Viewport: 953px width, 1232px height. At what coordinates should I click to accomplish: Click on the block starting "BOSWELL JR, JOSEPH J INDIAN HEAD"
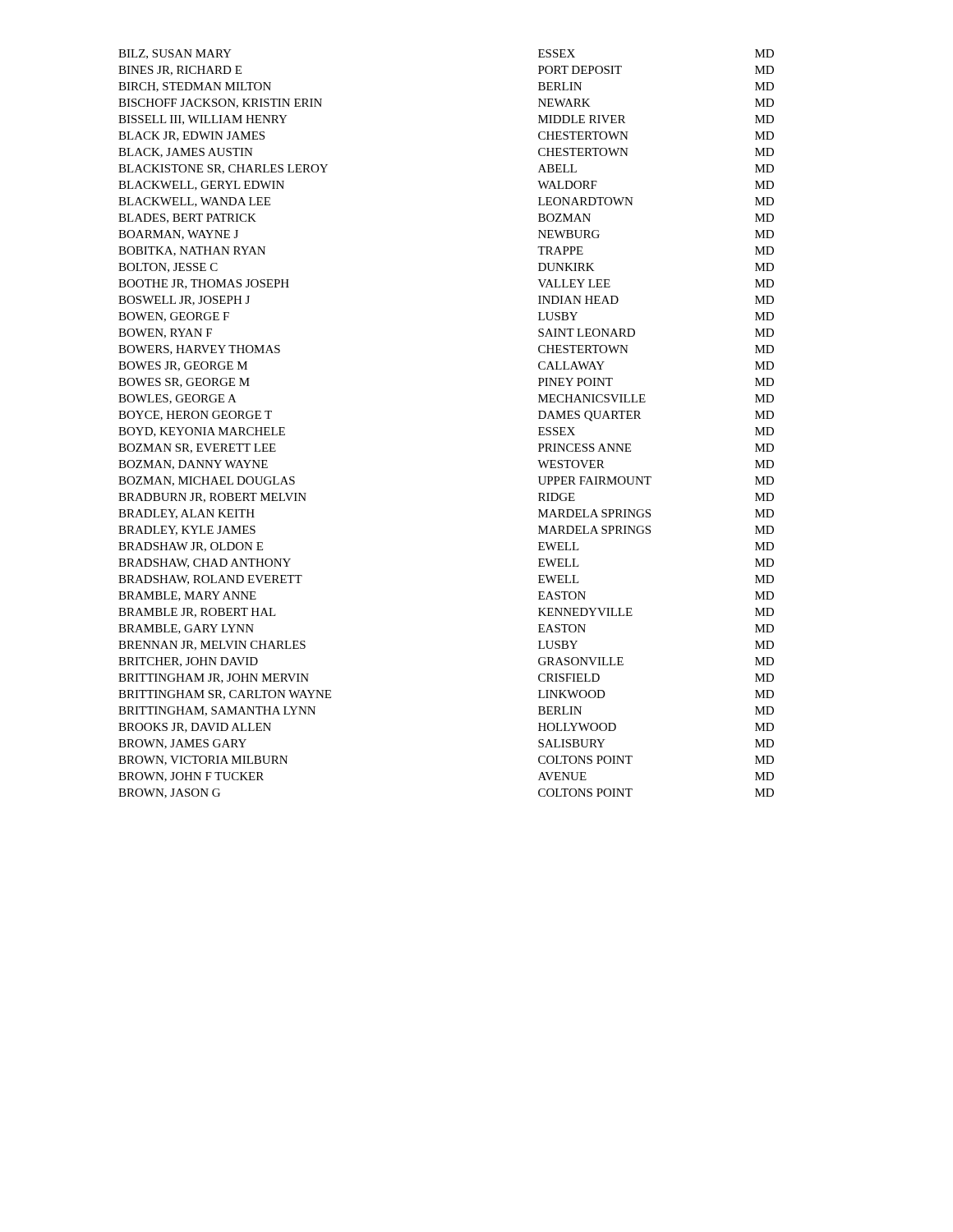[187, 300]
